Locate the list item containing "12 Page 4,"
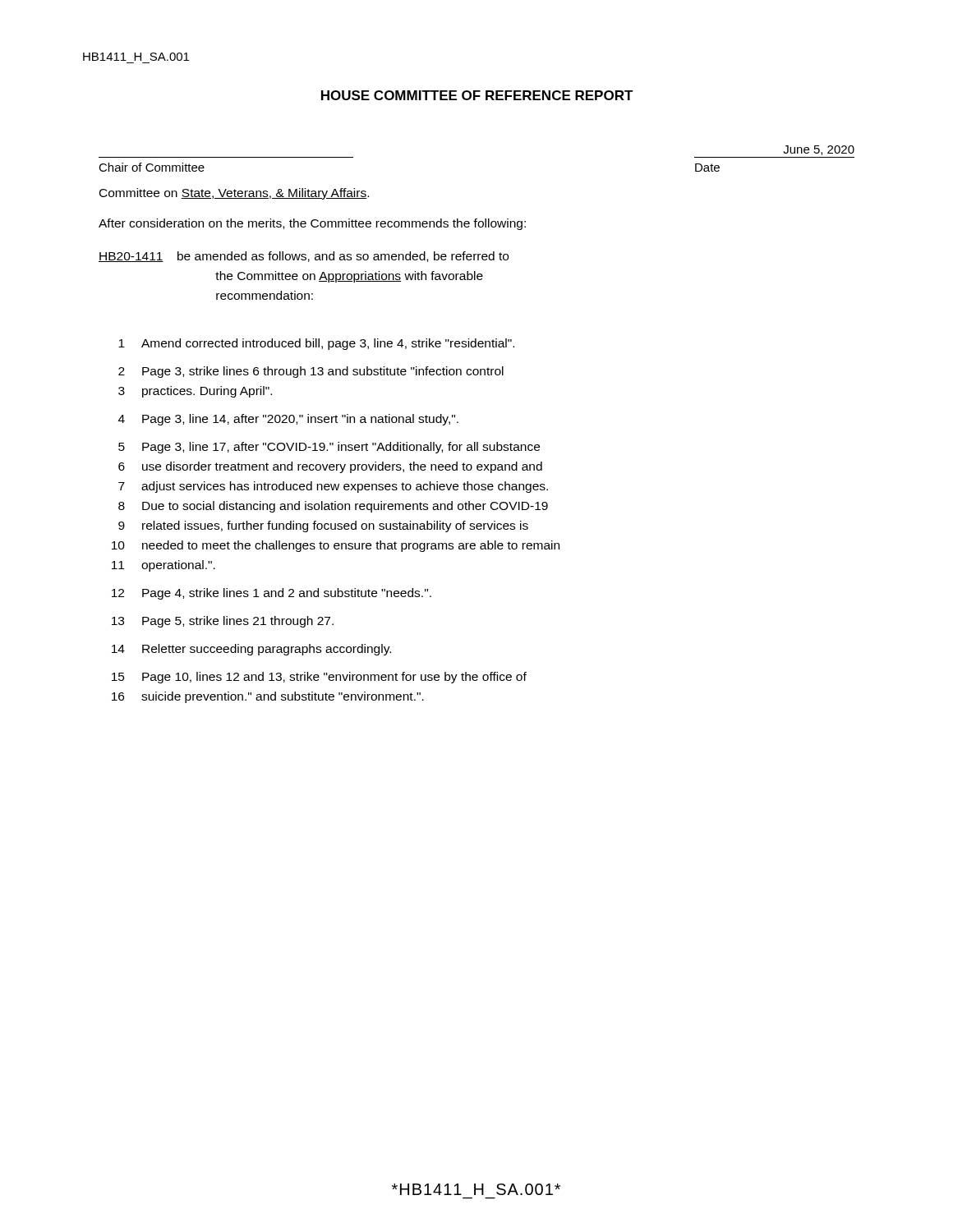953x1232 pixels. click(272, 594)
